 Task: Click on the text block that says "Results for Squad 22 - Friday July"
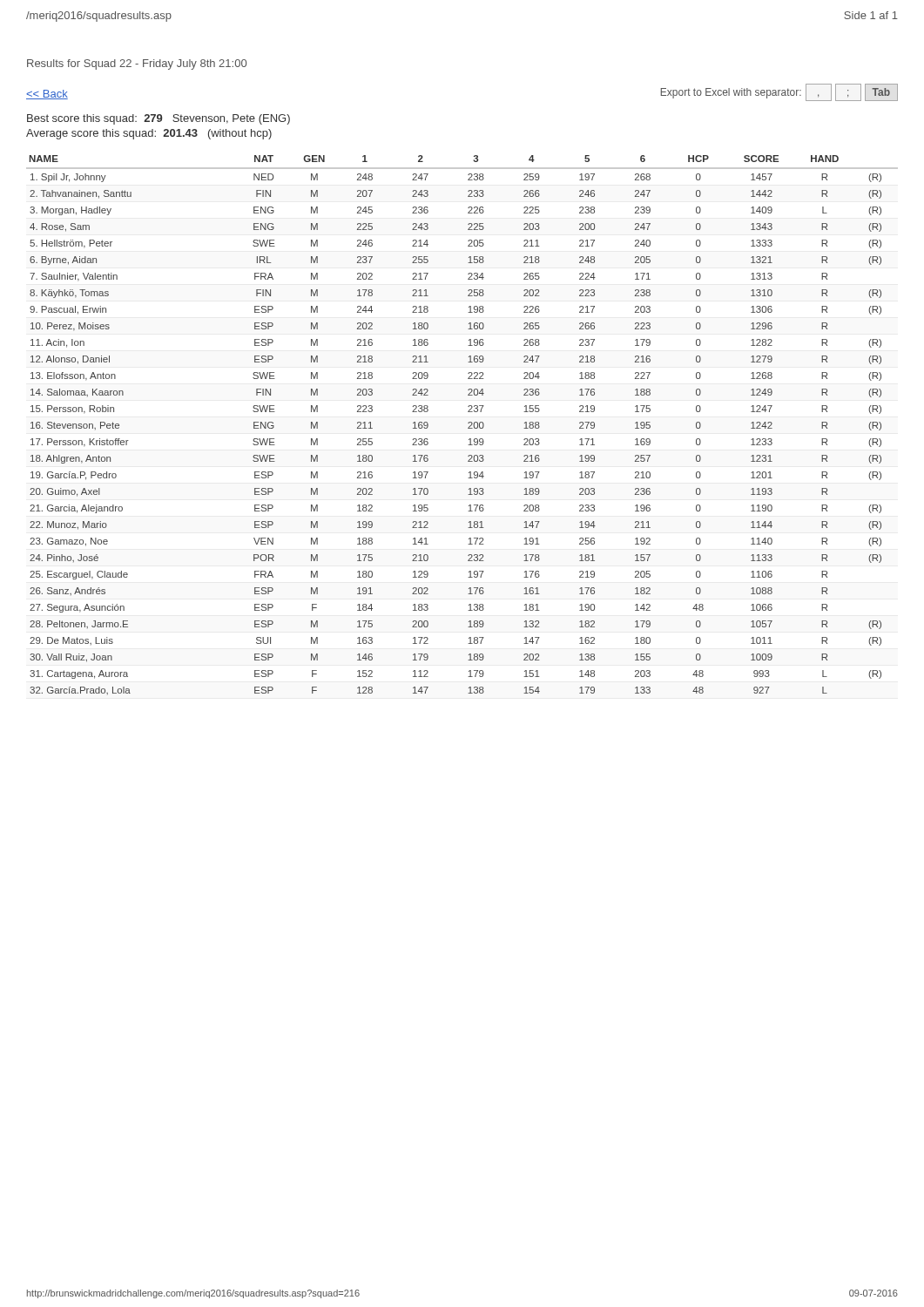[x=137, y=63]
